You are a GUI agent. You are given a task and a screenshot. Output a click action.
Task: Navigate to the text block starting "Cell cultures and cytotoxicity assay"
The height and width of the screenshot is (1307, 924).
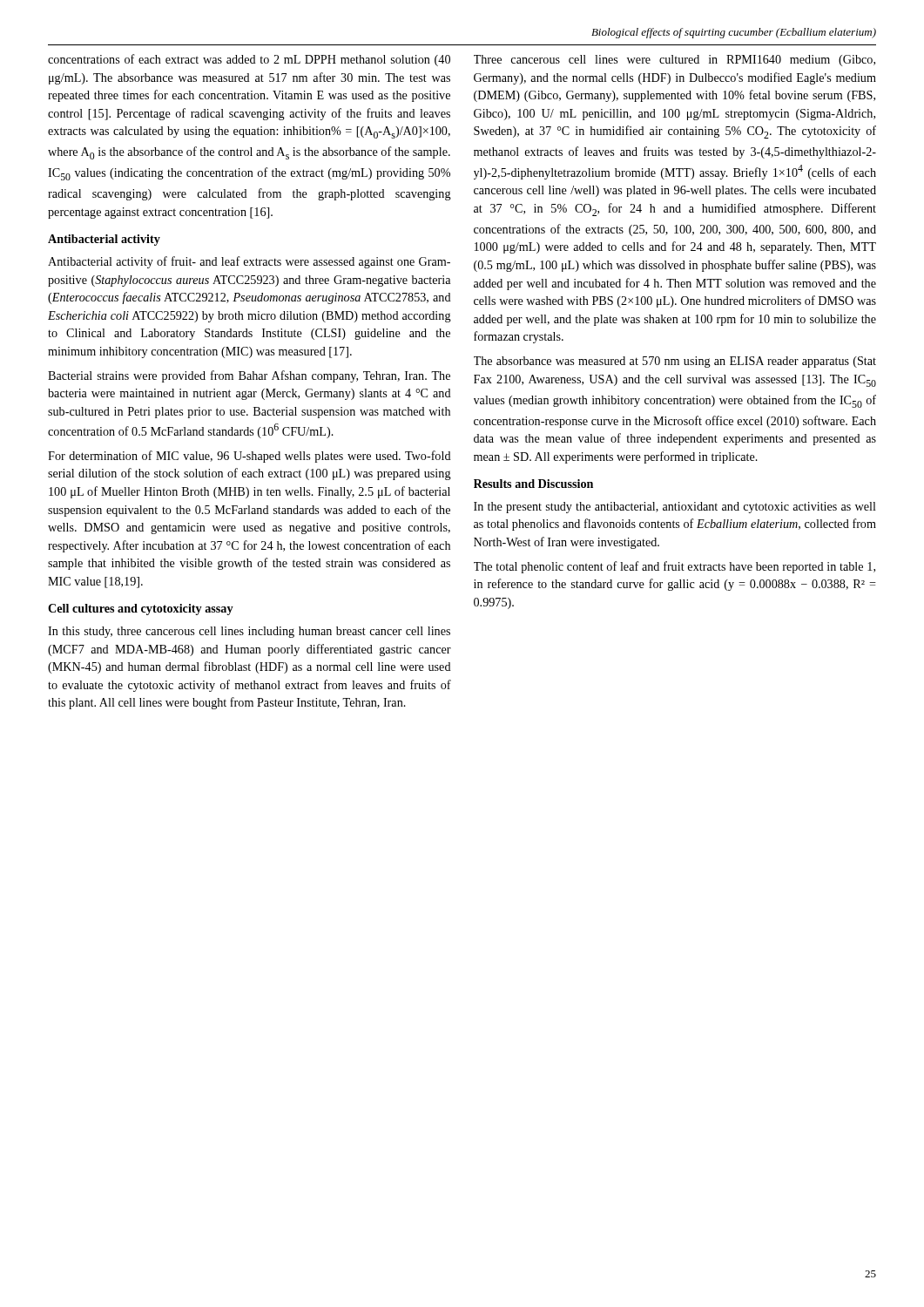pyautogui.click(x=140, y=609)
